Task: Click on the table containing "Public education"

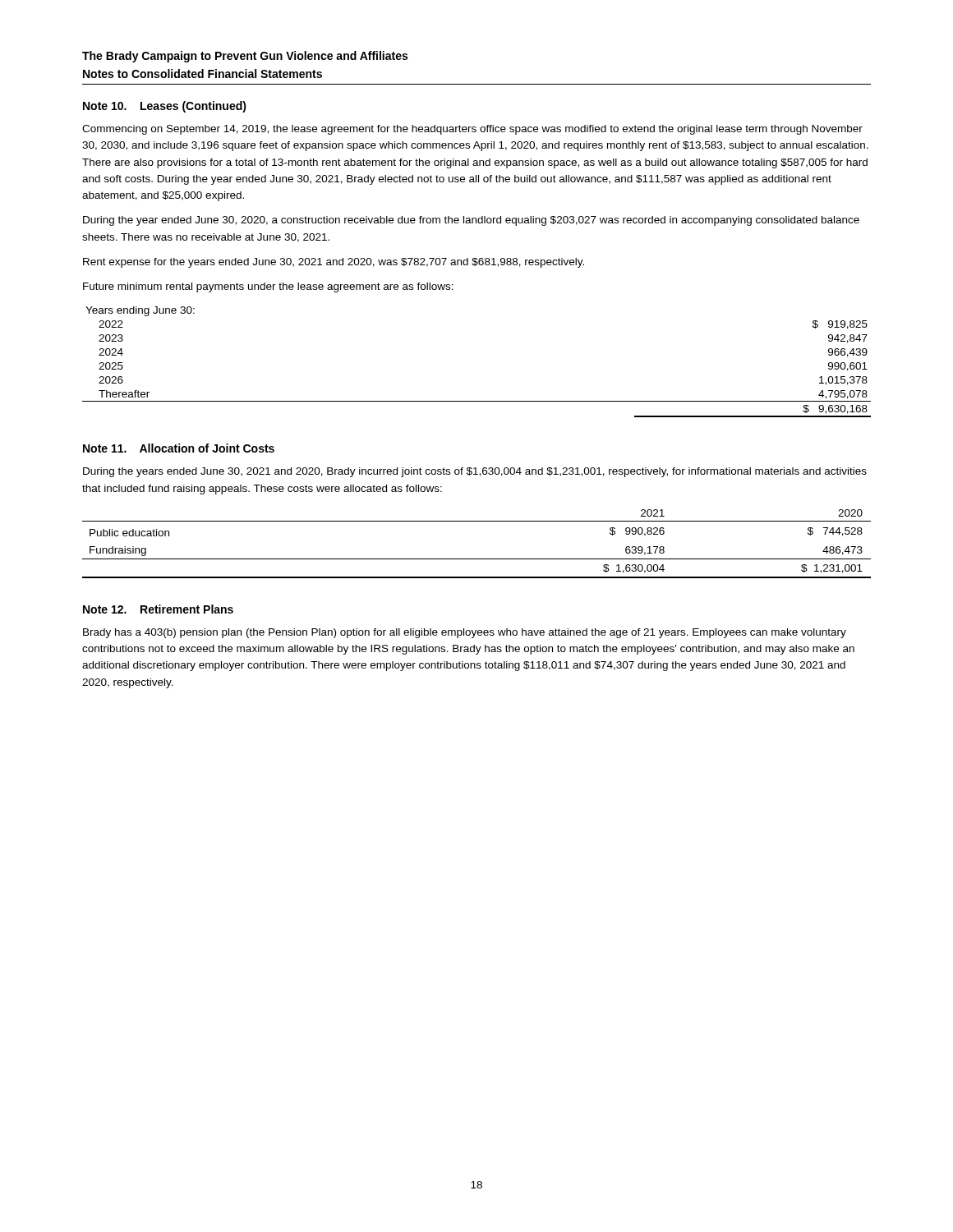Action: [476, 541]
